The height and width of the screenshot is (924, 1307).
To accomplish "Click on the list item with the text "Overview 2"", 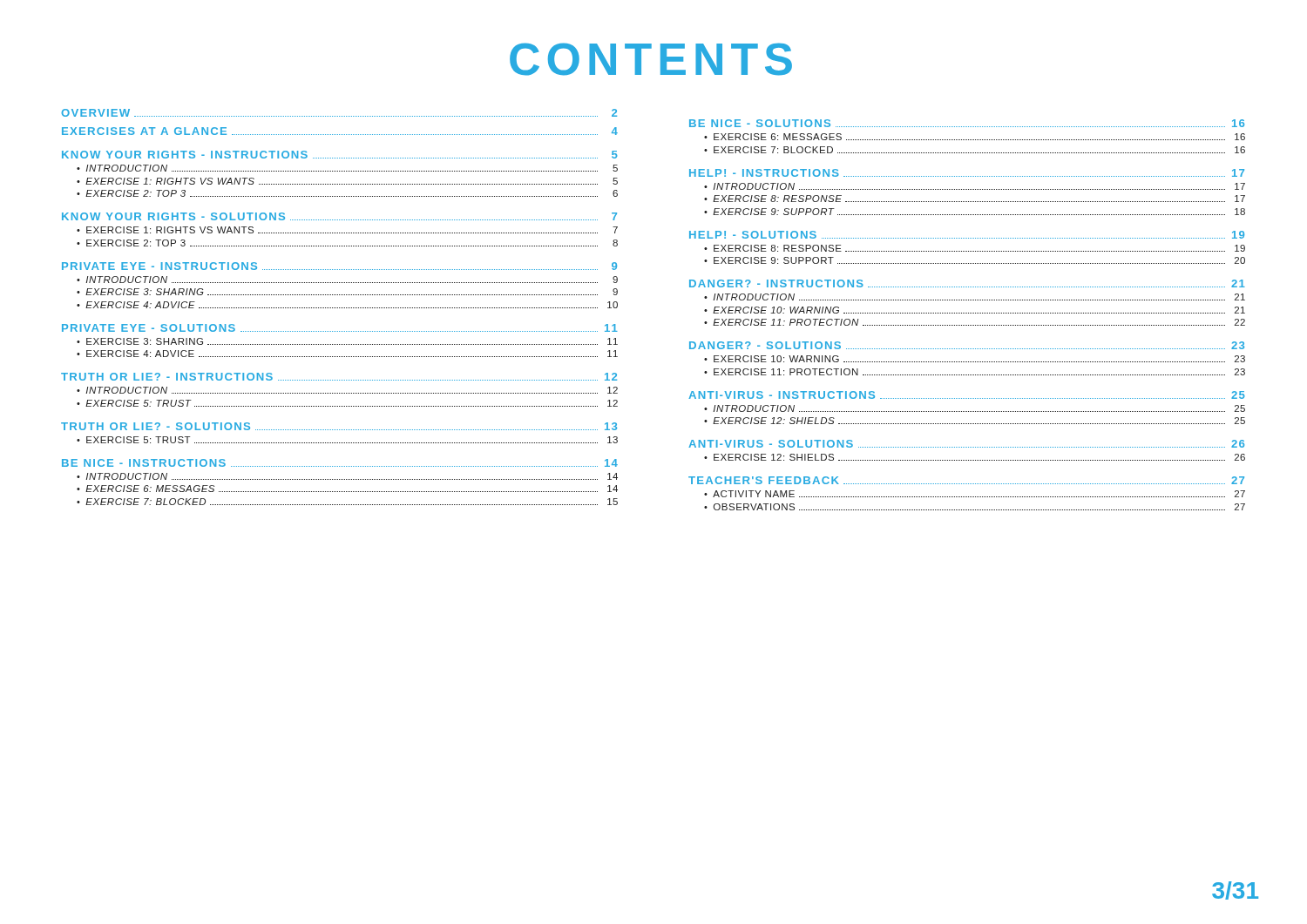I will point(340,113).
